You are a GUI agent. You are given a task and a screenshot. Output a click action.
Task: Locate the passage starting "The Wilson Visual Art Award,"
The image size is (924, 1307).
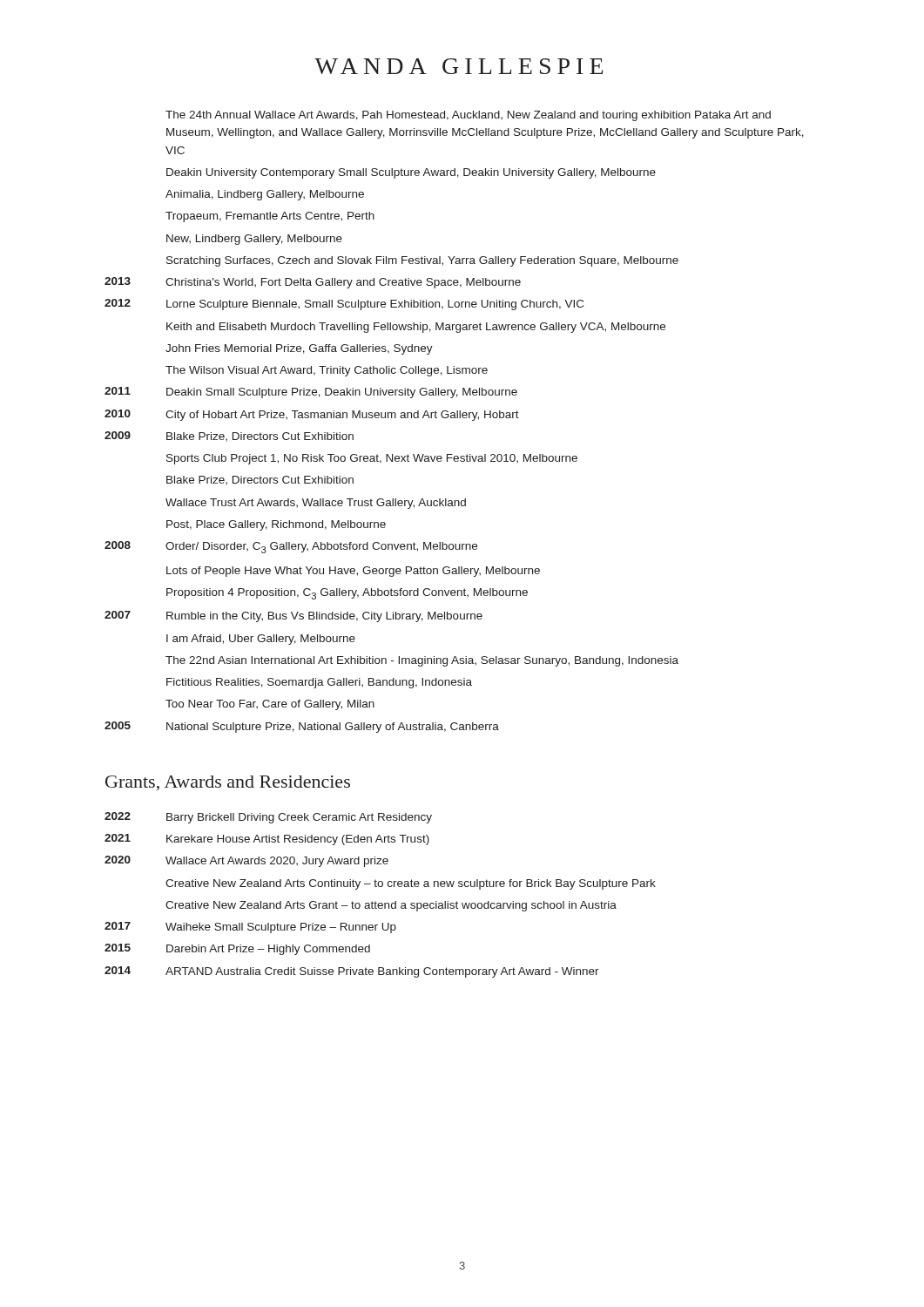pyautogui.click(x=462, y=370)
